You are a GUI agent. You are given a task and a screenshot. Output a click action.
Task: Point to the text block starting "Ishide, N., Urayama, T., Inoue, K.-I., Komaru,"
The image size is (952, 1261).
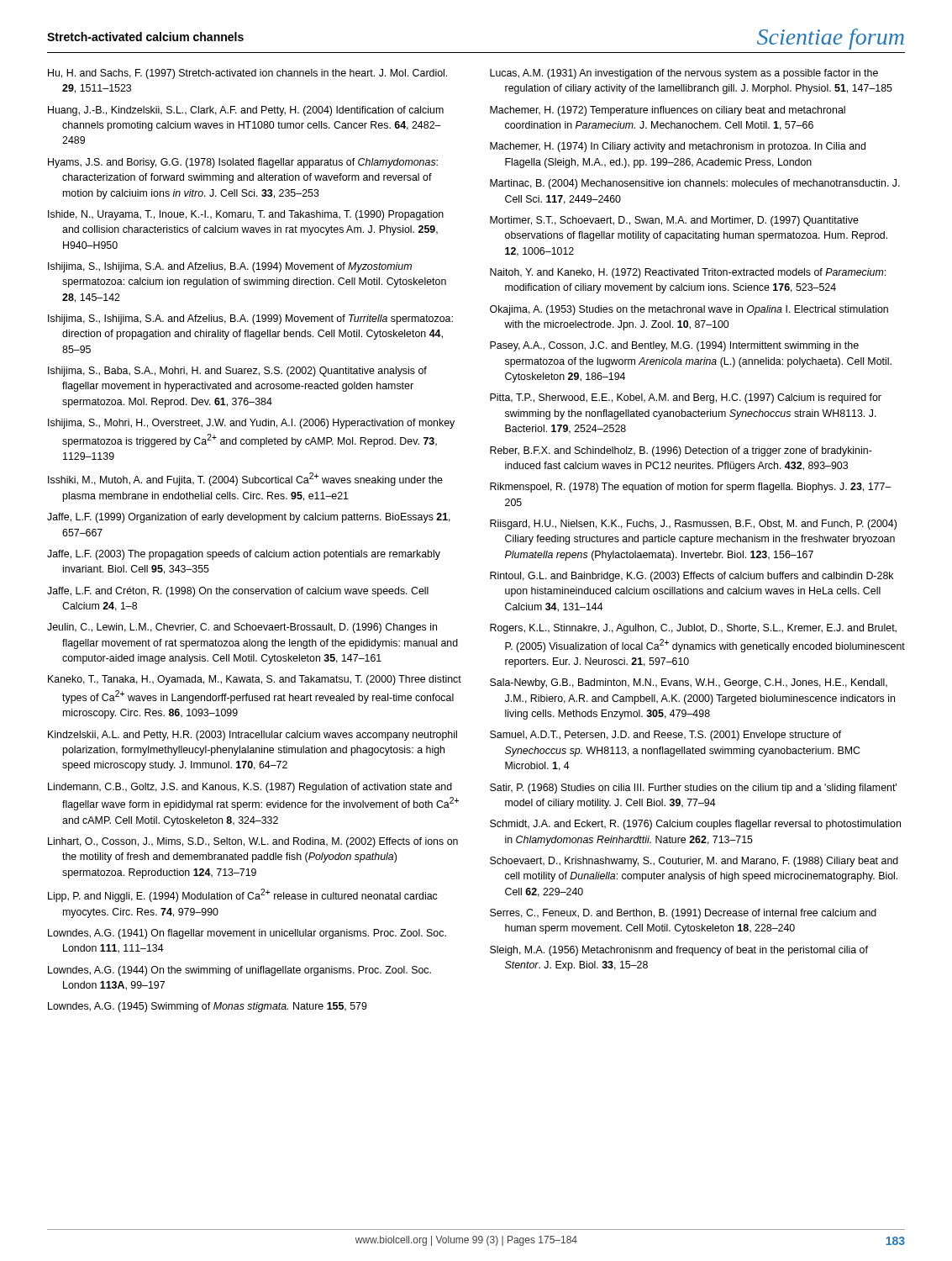[x=245, y=230]
